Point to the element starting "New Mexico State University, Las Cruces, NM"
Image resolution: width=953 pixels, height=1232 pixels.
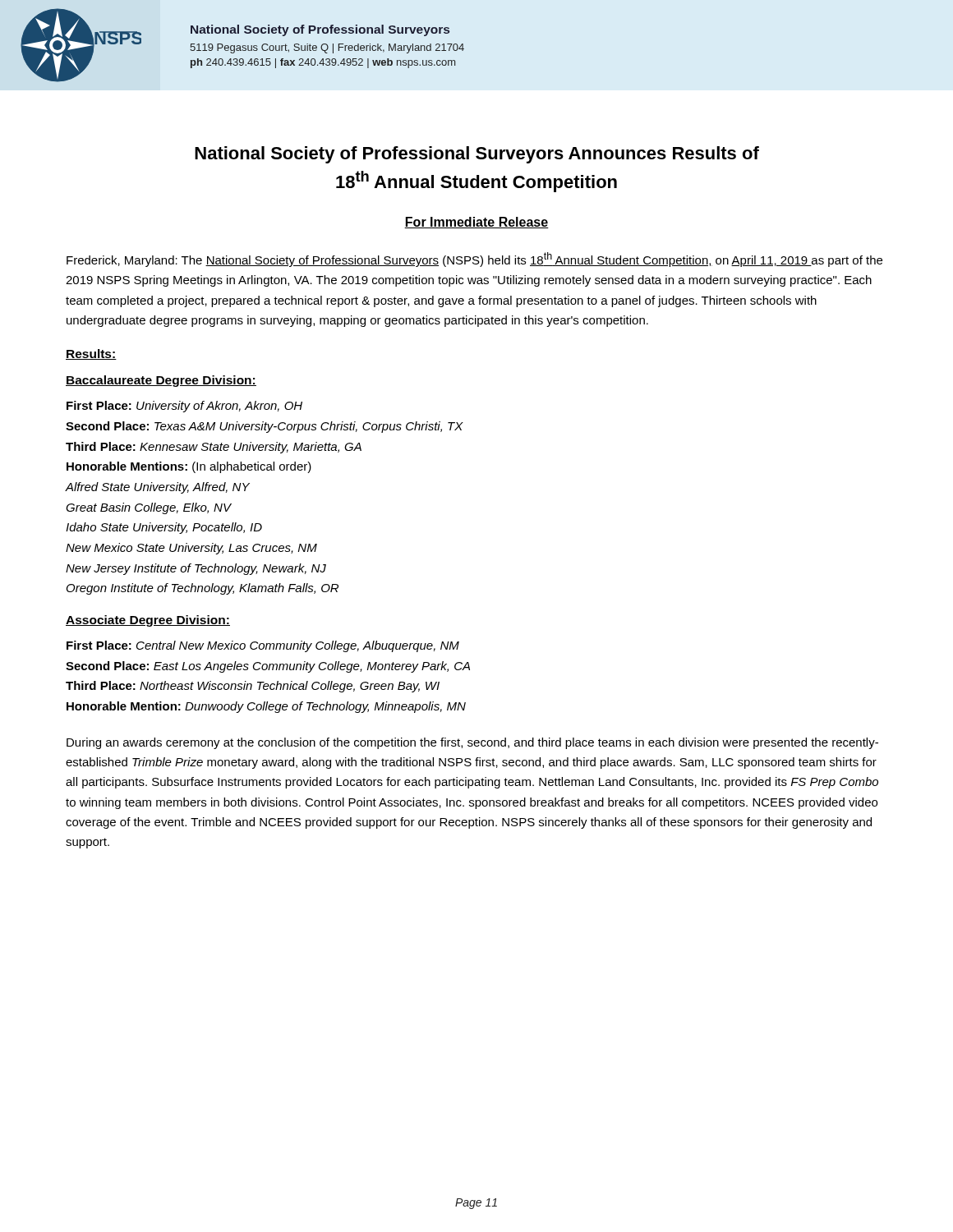click(x=191, y=547)
